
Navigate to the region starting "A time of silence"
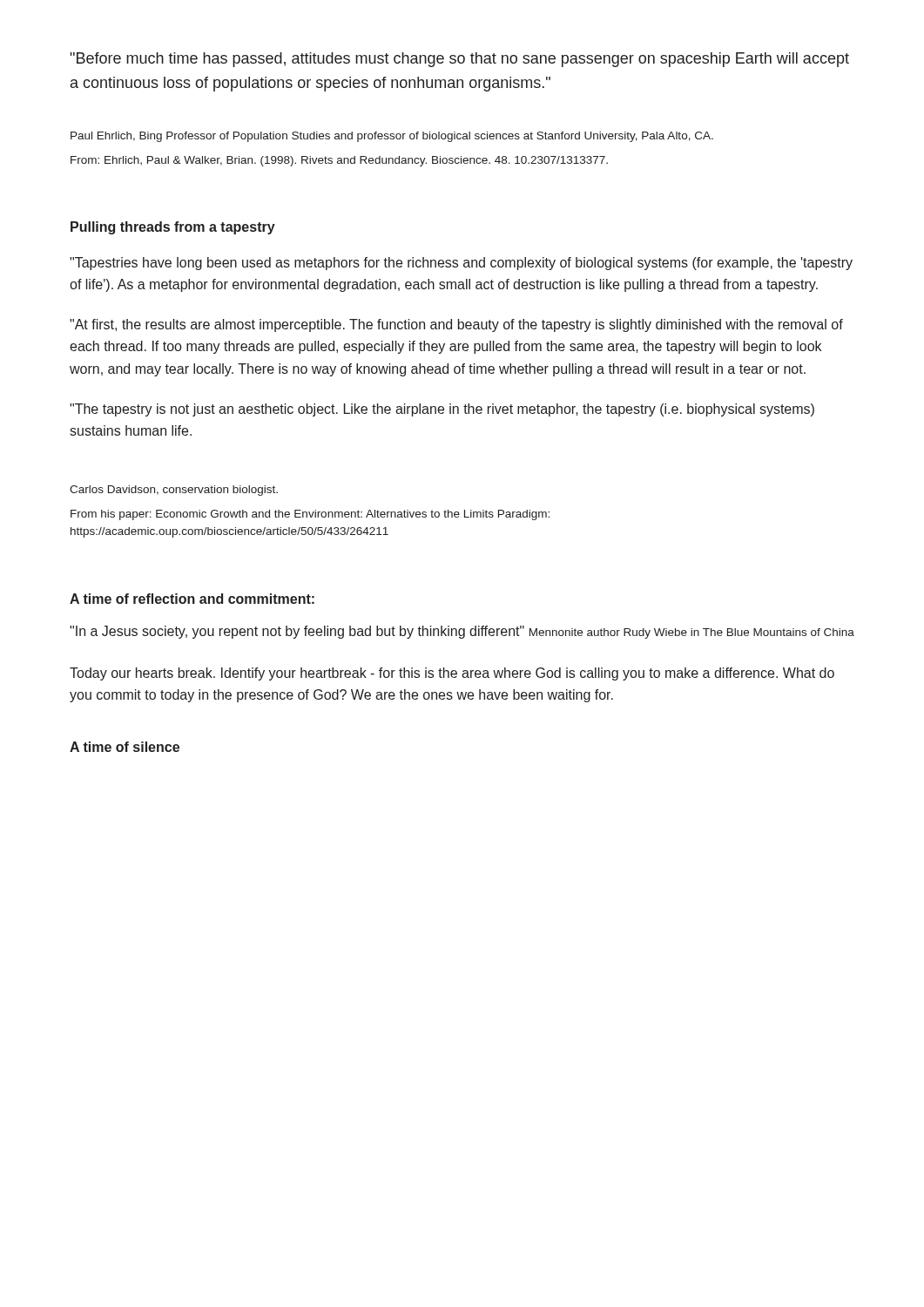[x=125, y=747]
